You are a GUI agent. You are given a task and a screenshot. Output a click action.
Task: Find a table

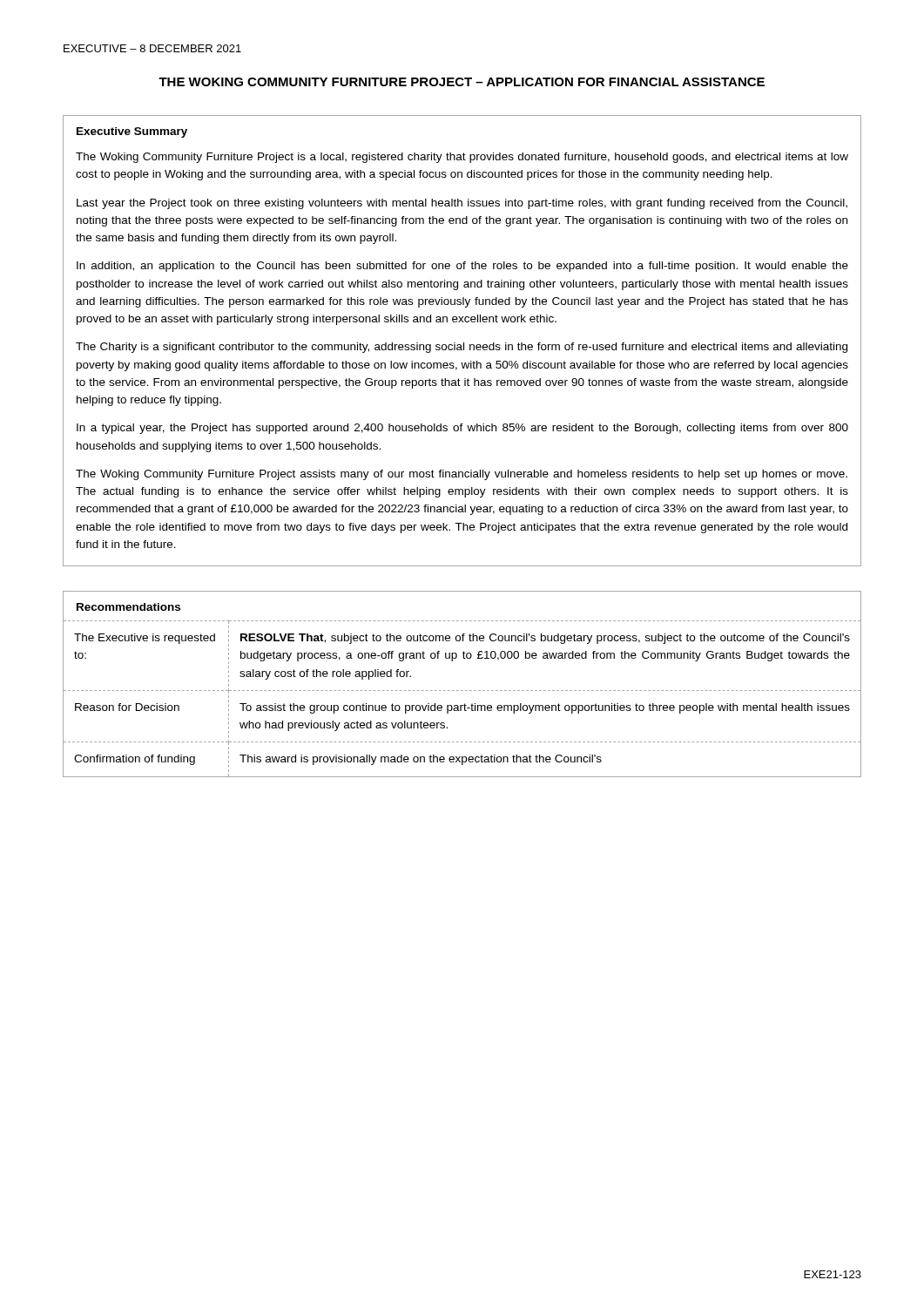(x=462, y=684)
